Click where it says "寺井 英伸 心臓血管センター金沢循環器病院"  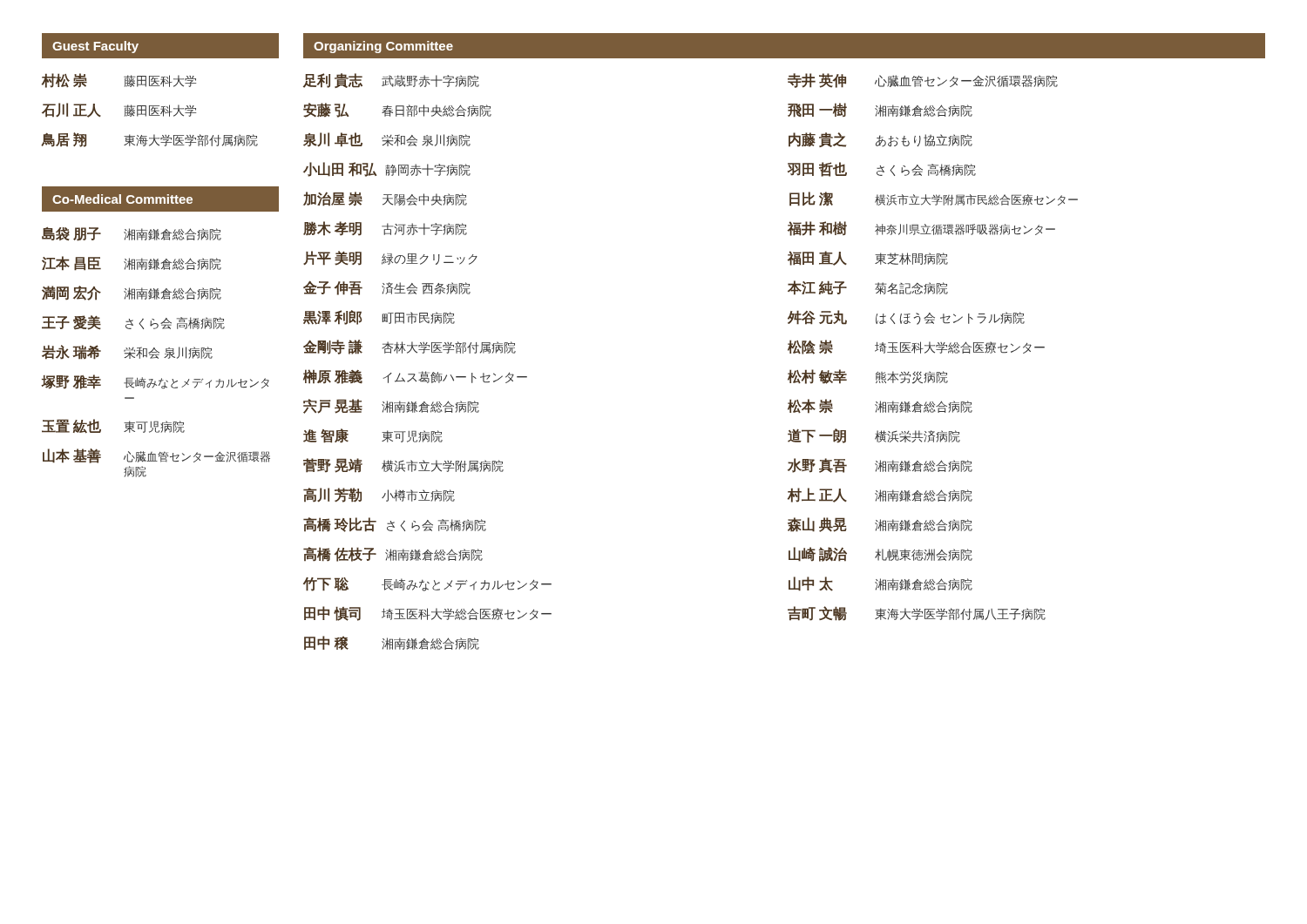coord(923,81)
